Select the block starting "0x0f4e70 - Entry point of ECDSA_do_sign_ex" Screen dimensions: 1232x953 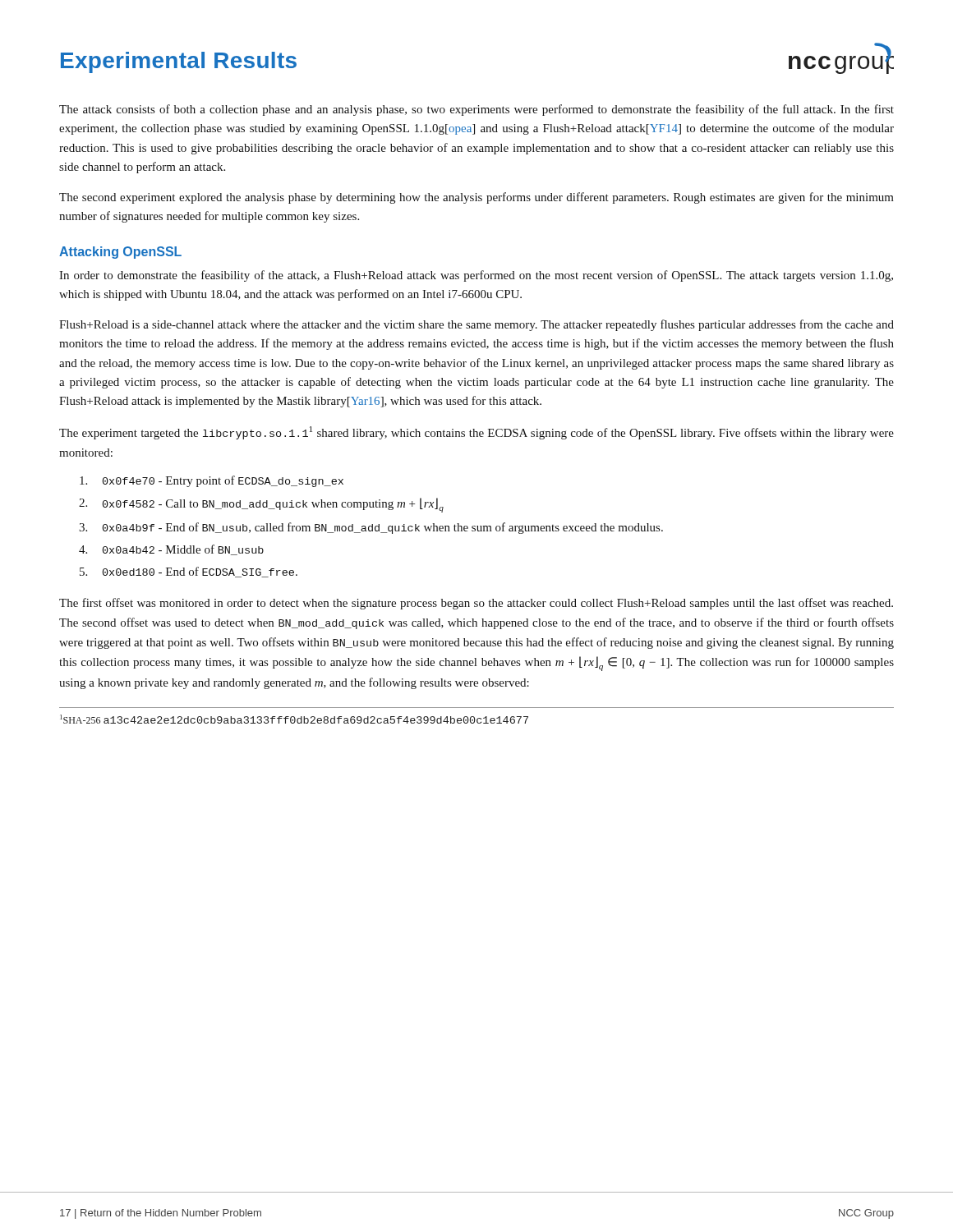(212, 481)
